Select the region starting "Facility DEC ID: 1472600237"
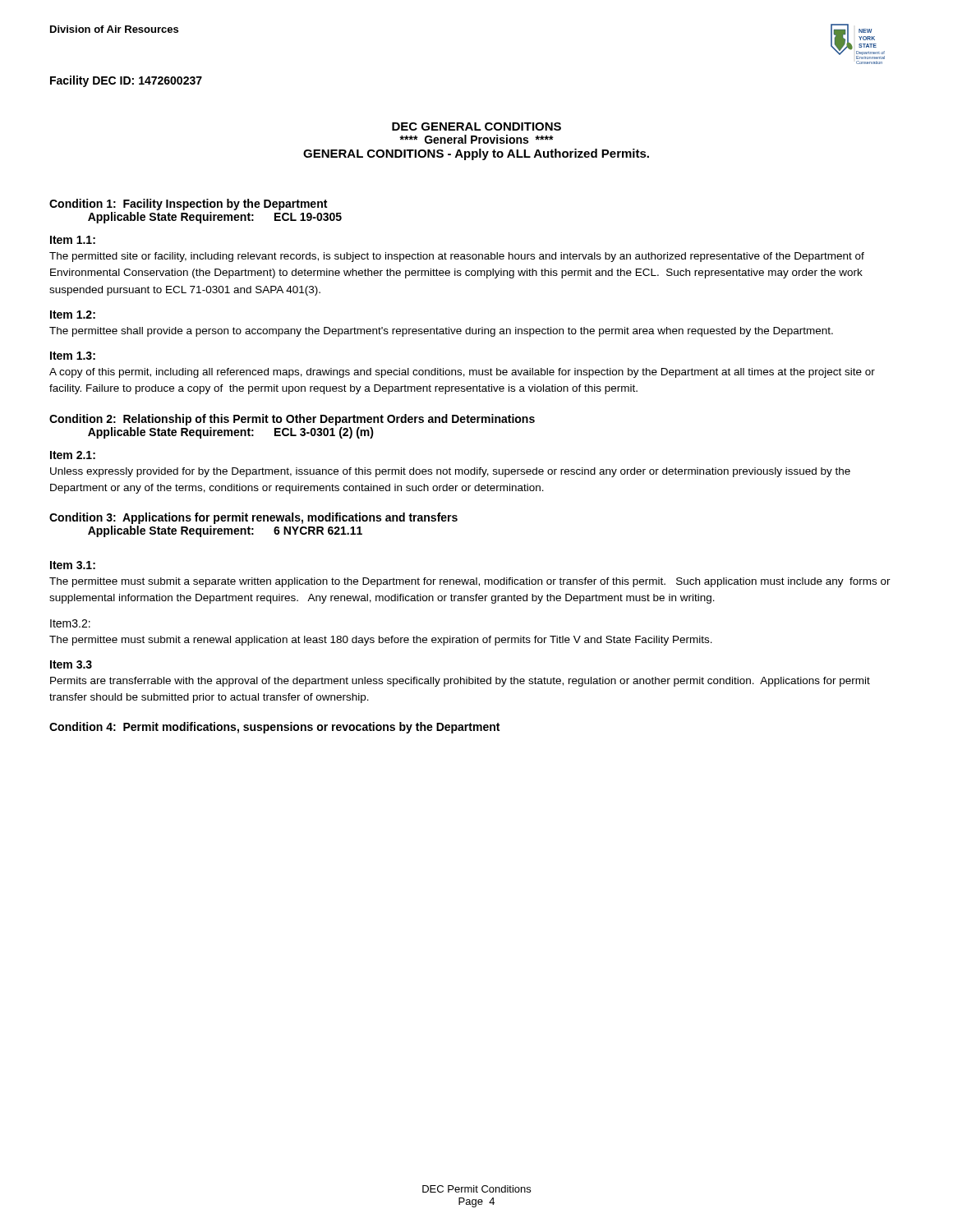The width and height of the screenshot is (953, 1232). (x=126, y=81)
